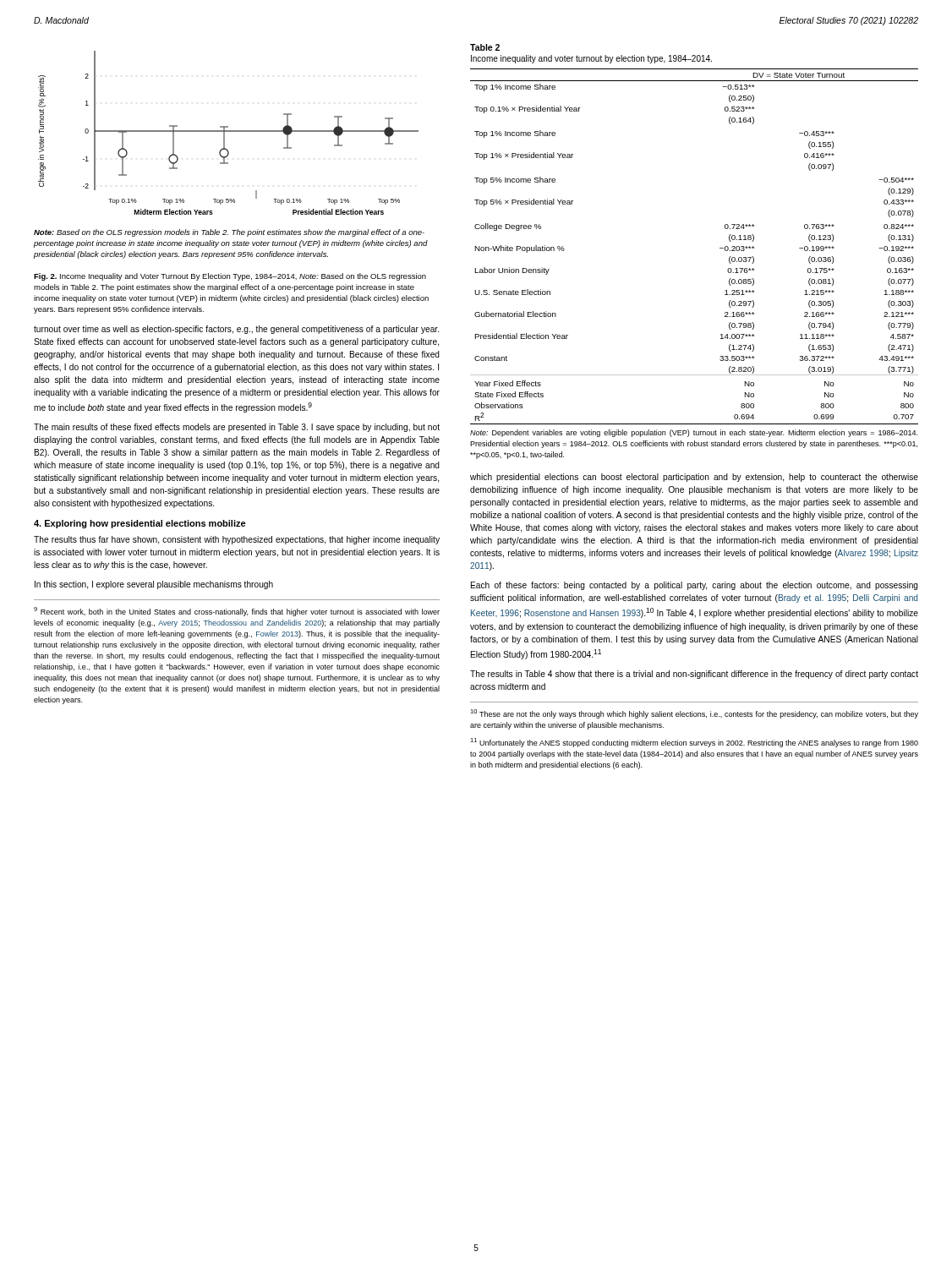Screen dimensions: 1268x952
Task: Click the passage that begins "Each of these factors: being contacted by"
Action: coord(694,620)
